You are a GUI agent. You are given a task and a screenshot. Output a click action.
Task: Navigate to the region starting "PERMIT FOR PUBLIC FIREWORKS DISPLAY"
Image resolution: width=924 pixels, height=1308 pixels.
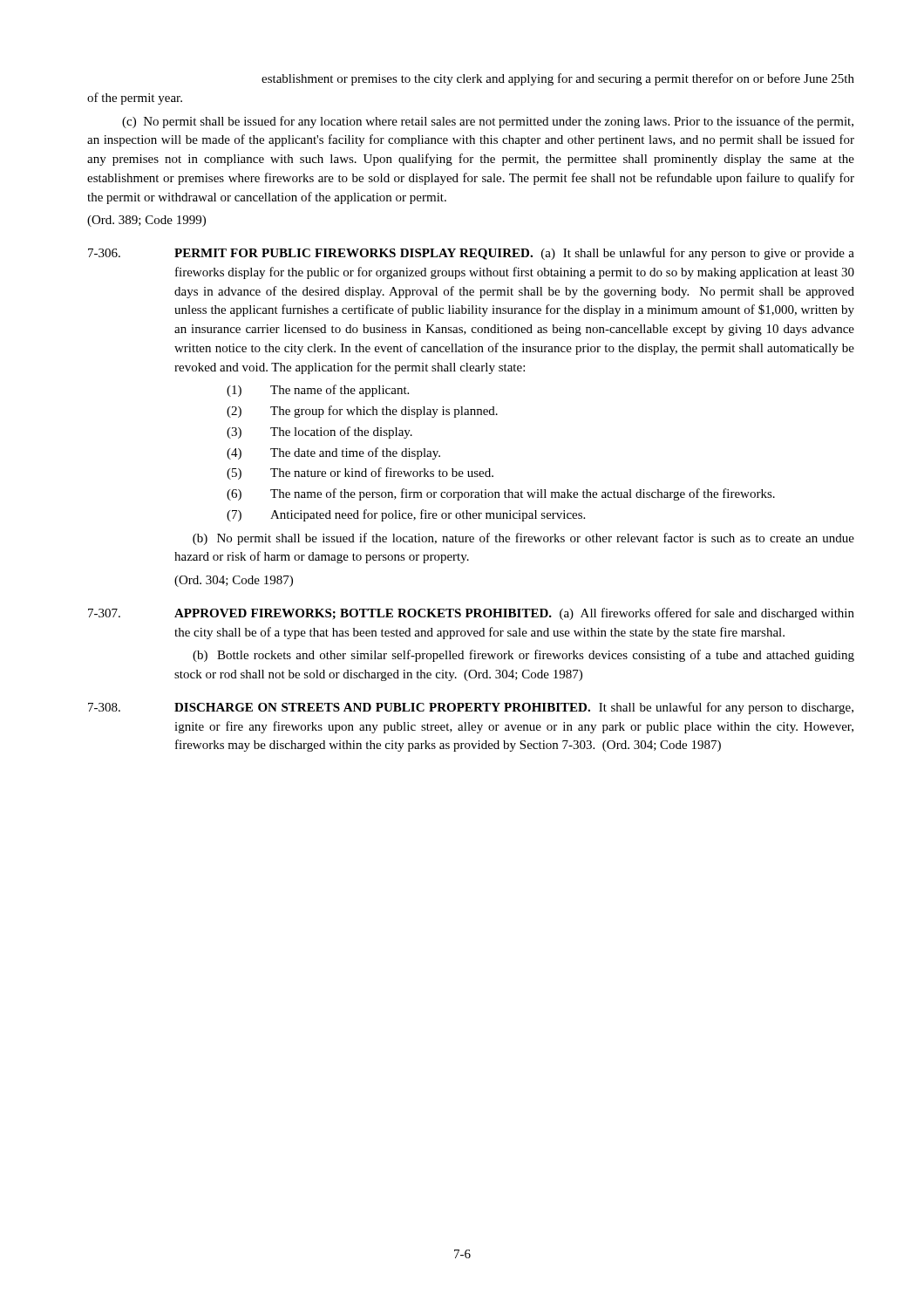pos(514,254)
